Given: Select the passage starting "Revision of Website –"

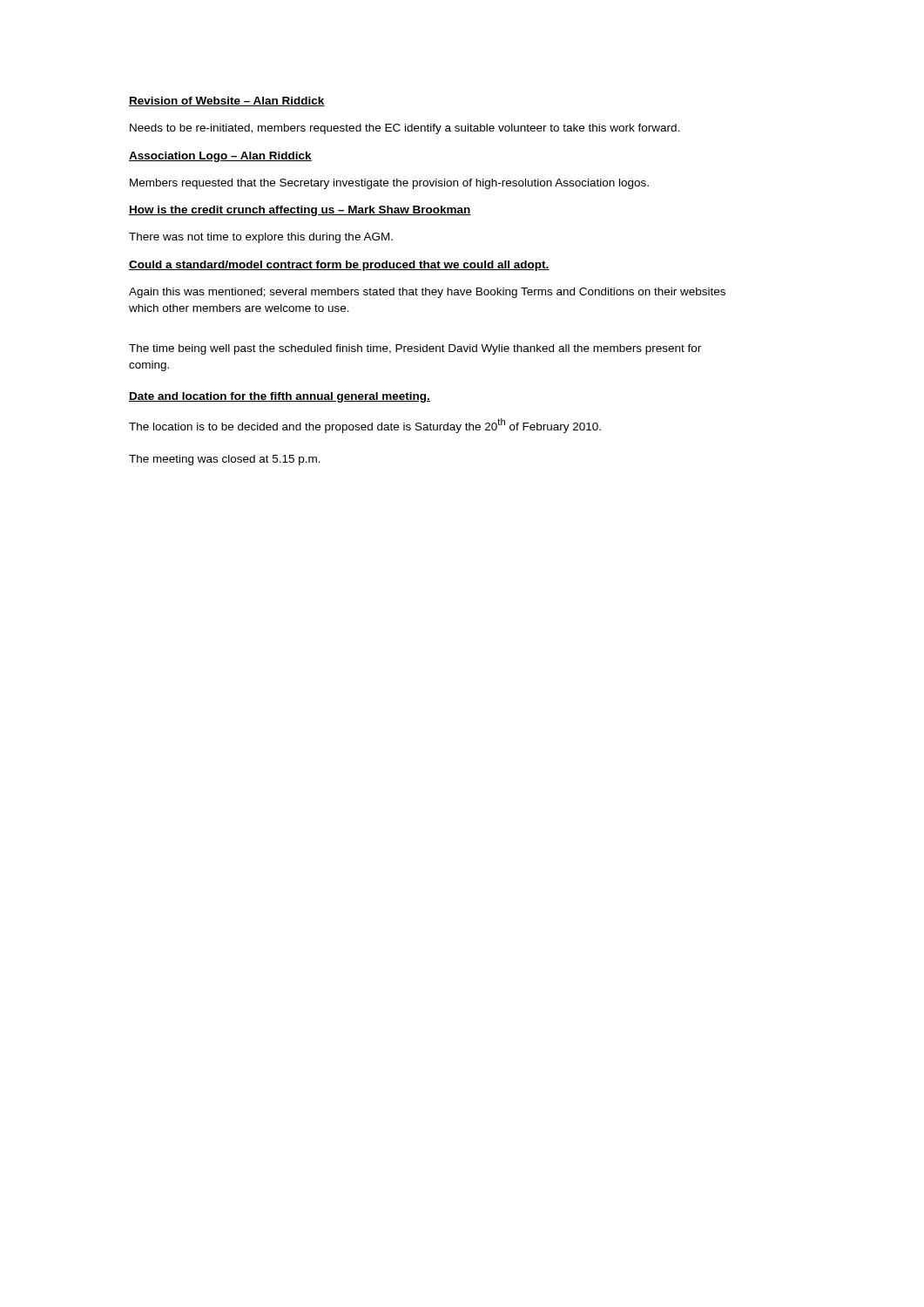Looking at the screenshot, I should click(x=227, y=101).
